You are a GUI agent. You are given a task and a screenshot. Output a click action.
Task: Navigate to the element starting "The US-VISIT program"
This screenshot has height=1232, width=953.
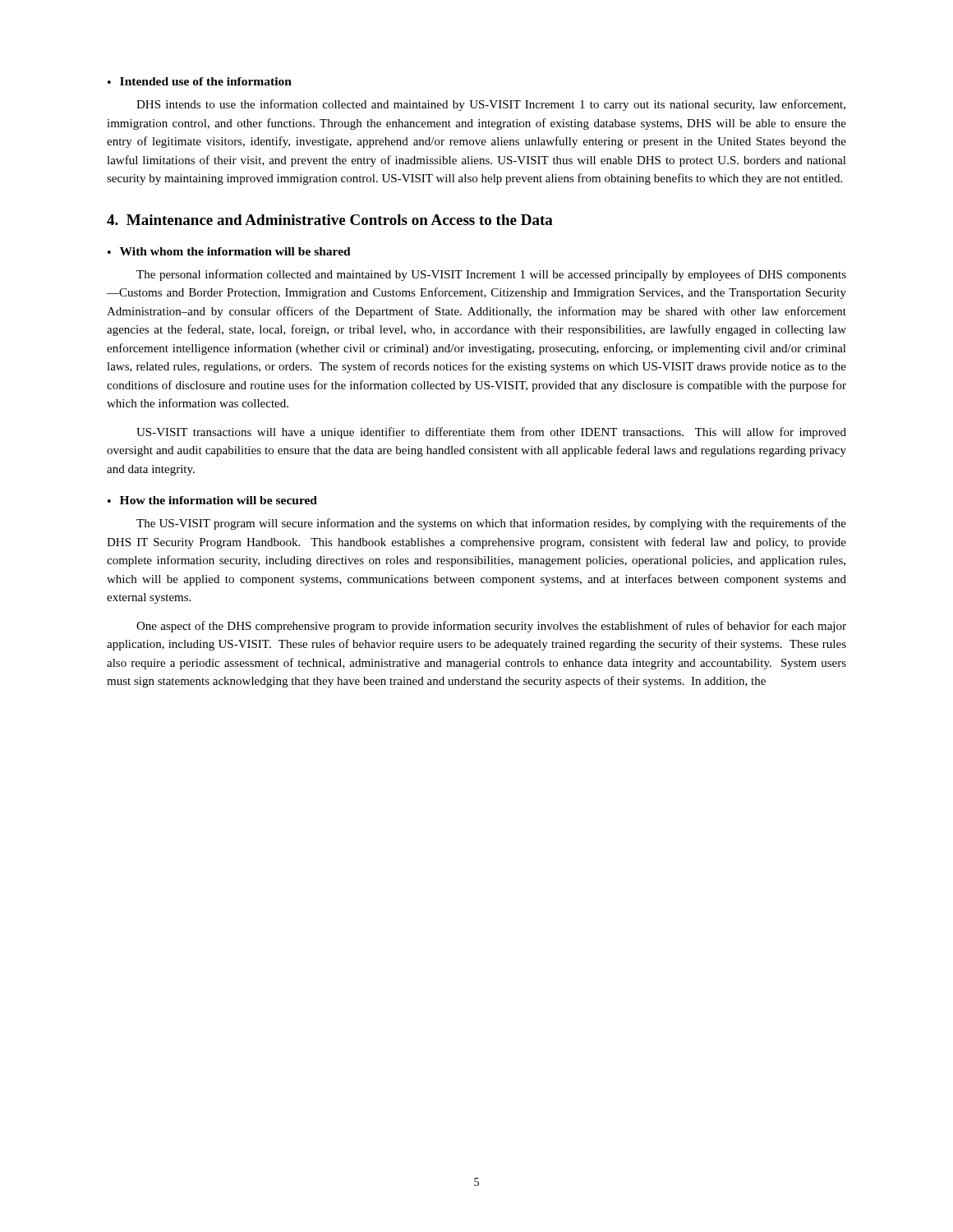[476, 560]
